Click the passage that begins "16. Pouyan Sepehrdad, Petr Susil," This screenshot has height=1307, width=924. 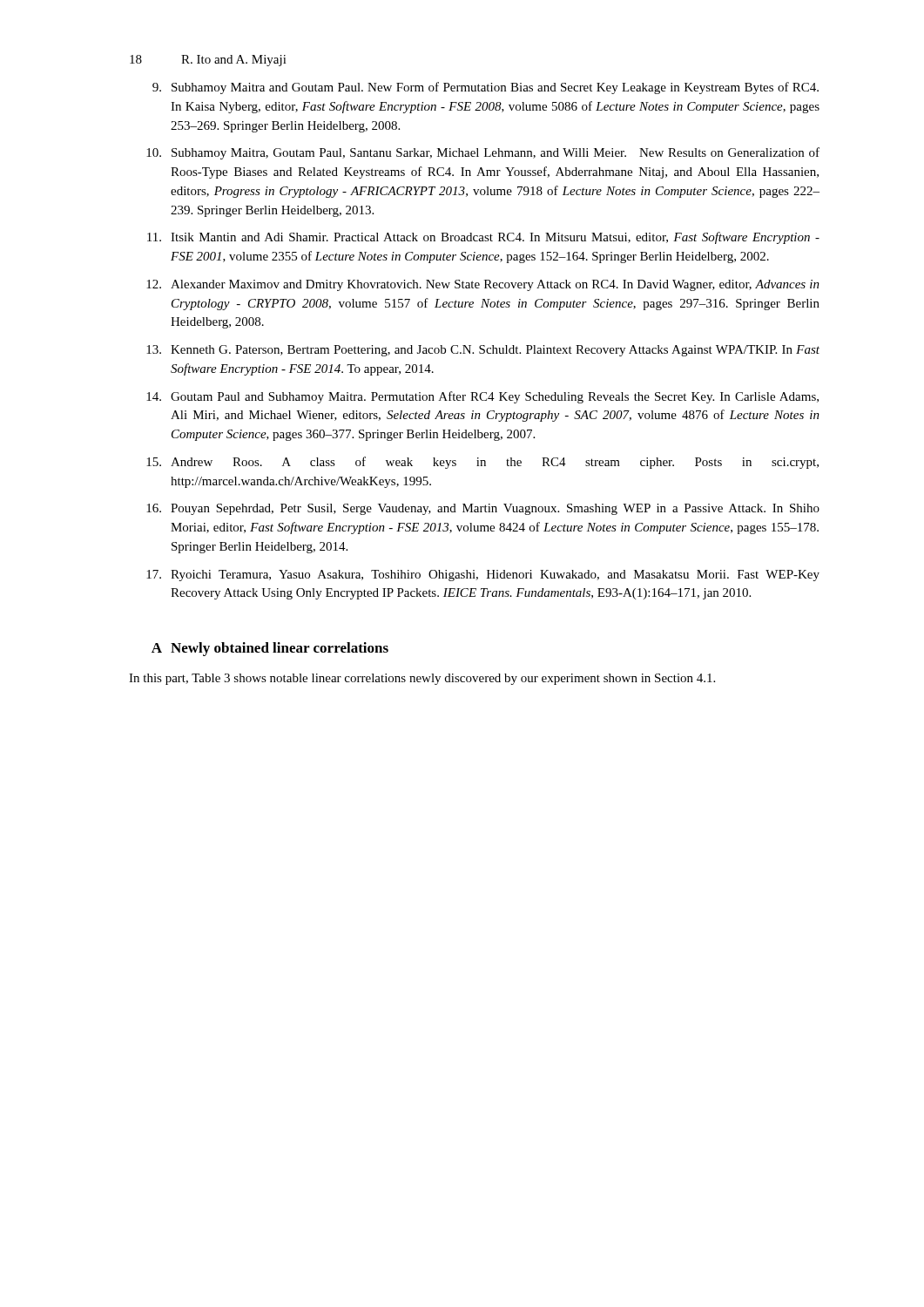(x=474, y=528)
